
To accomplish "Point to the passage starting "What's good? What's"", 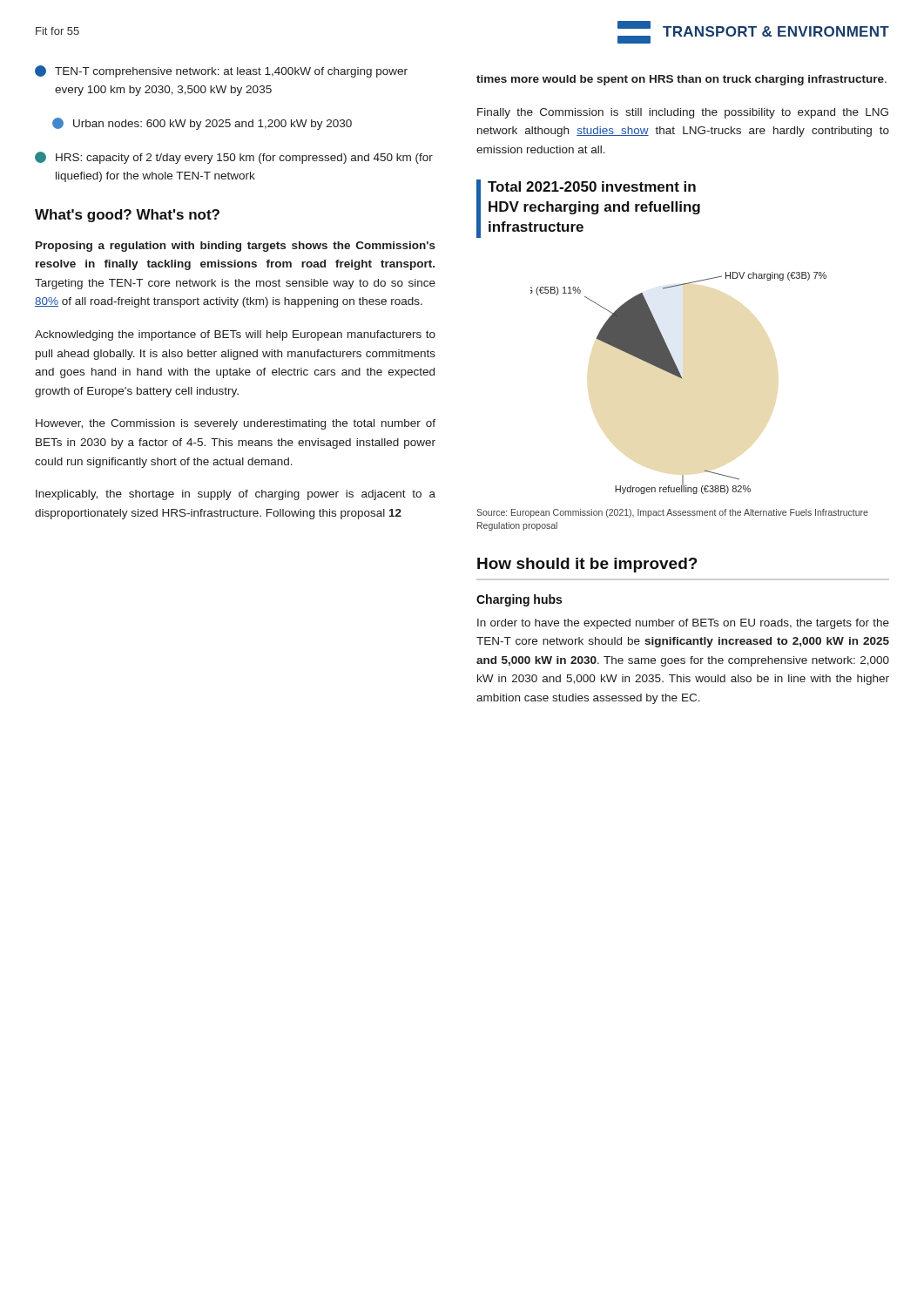I will (128, 214).
